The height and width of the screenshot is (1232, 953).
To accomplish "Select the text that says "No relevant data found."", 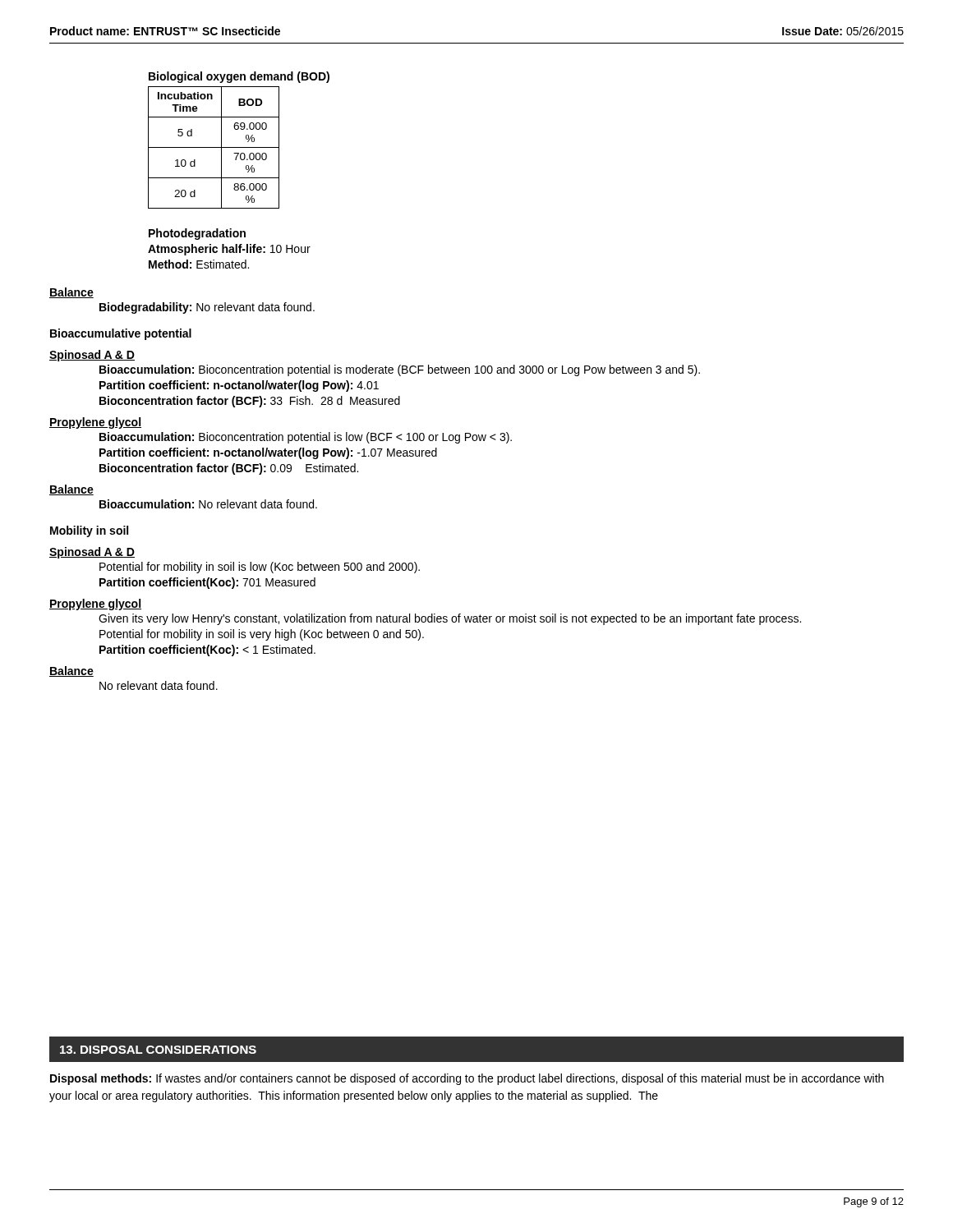I will pyautogui.click(x=158, y=686).
